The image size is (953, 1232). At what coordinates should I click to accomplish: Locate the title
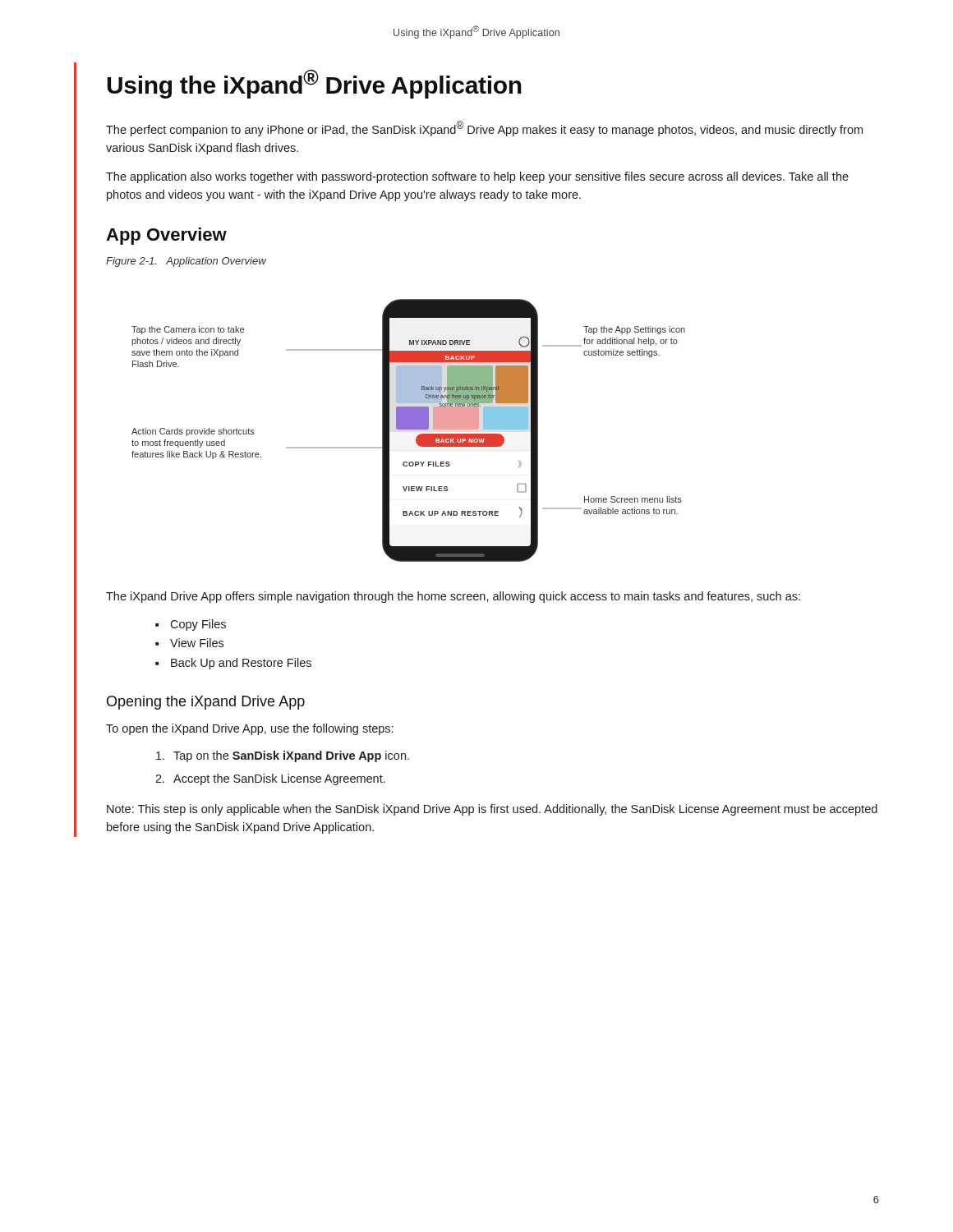tap(314, 82)
